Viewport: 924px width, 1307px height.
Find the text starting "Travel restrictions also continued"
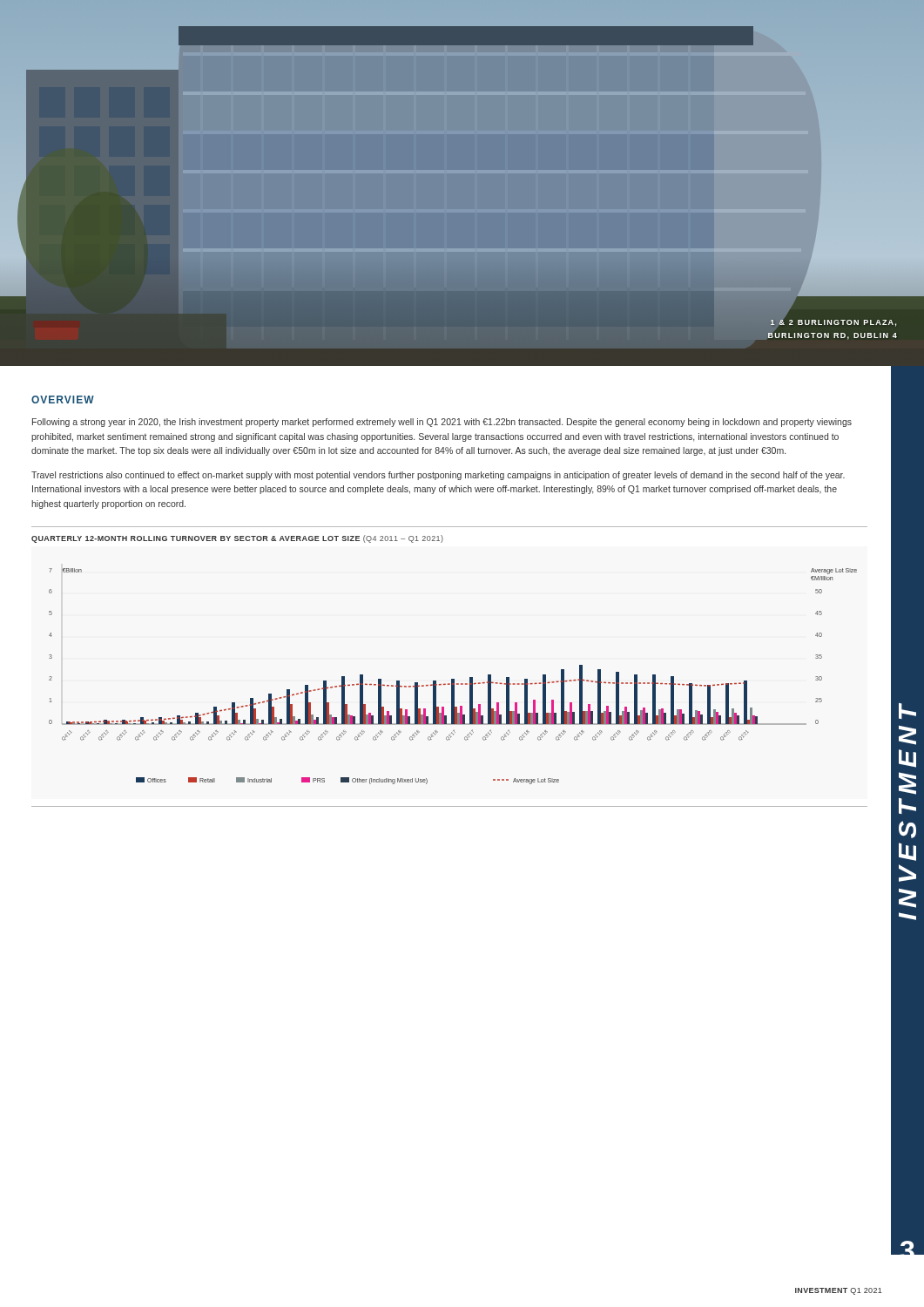pyautogui.click(x=438, y=489)
